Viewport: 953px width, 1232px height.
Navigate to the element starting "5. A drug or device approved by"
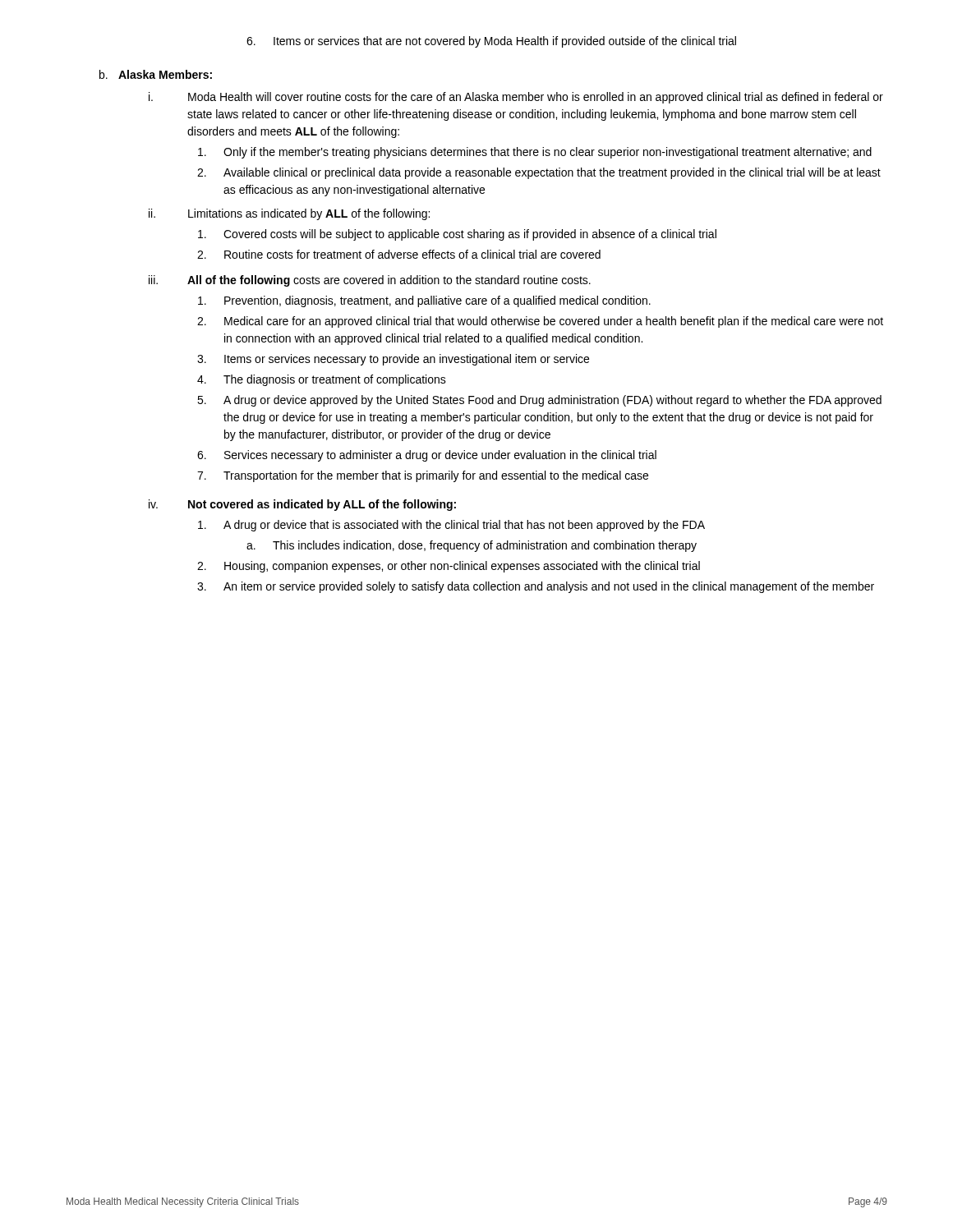542,418
